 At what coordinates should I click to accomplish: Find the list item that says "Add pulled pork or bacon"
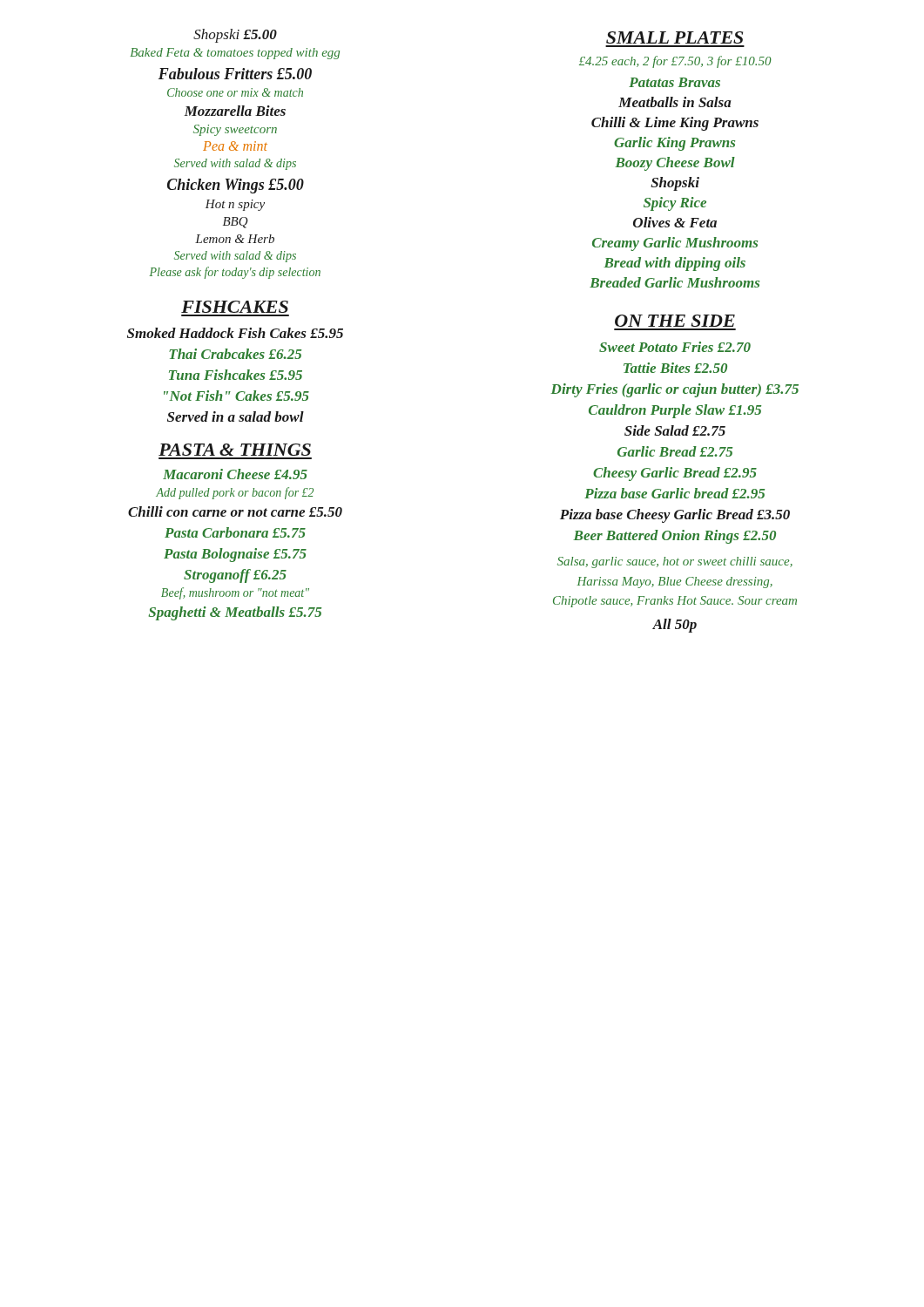tap(235, 493)
